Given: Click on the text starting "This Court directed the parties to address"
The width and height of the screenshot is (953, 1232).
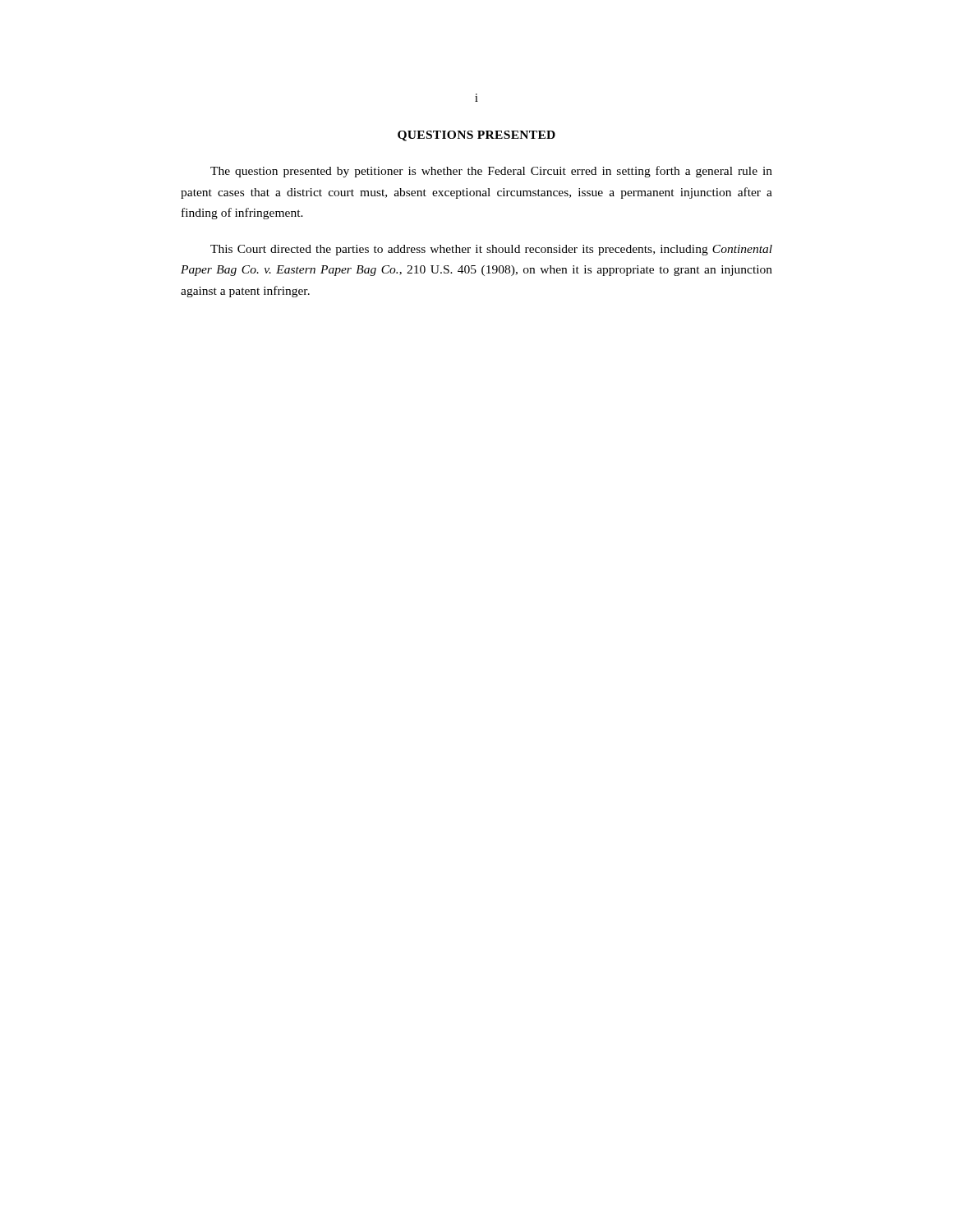Looking at the screenshot, I should (x=476, y=269).
